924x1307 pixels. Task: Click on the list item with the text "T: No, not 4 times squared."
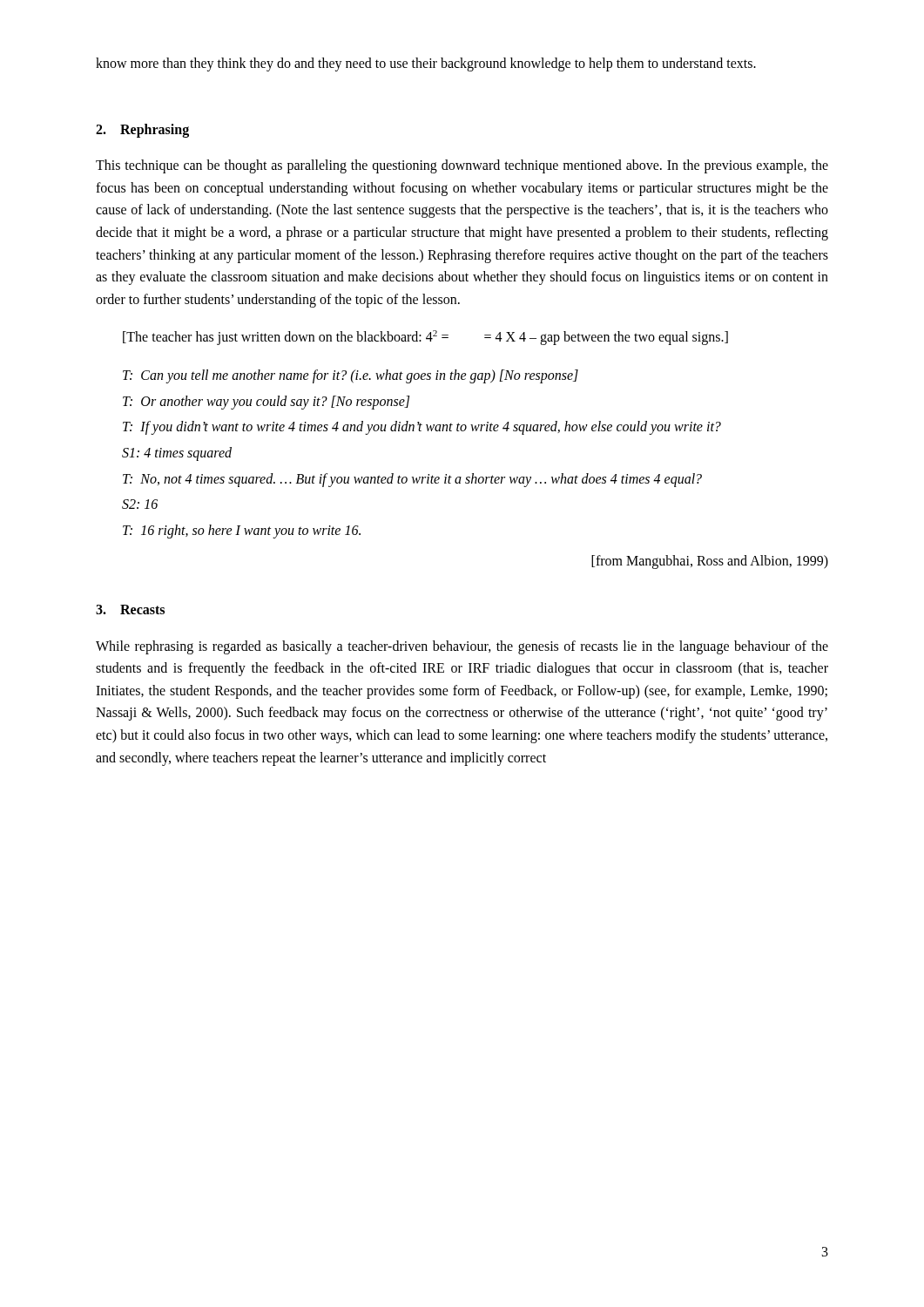click(x=412, y=478)
